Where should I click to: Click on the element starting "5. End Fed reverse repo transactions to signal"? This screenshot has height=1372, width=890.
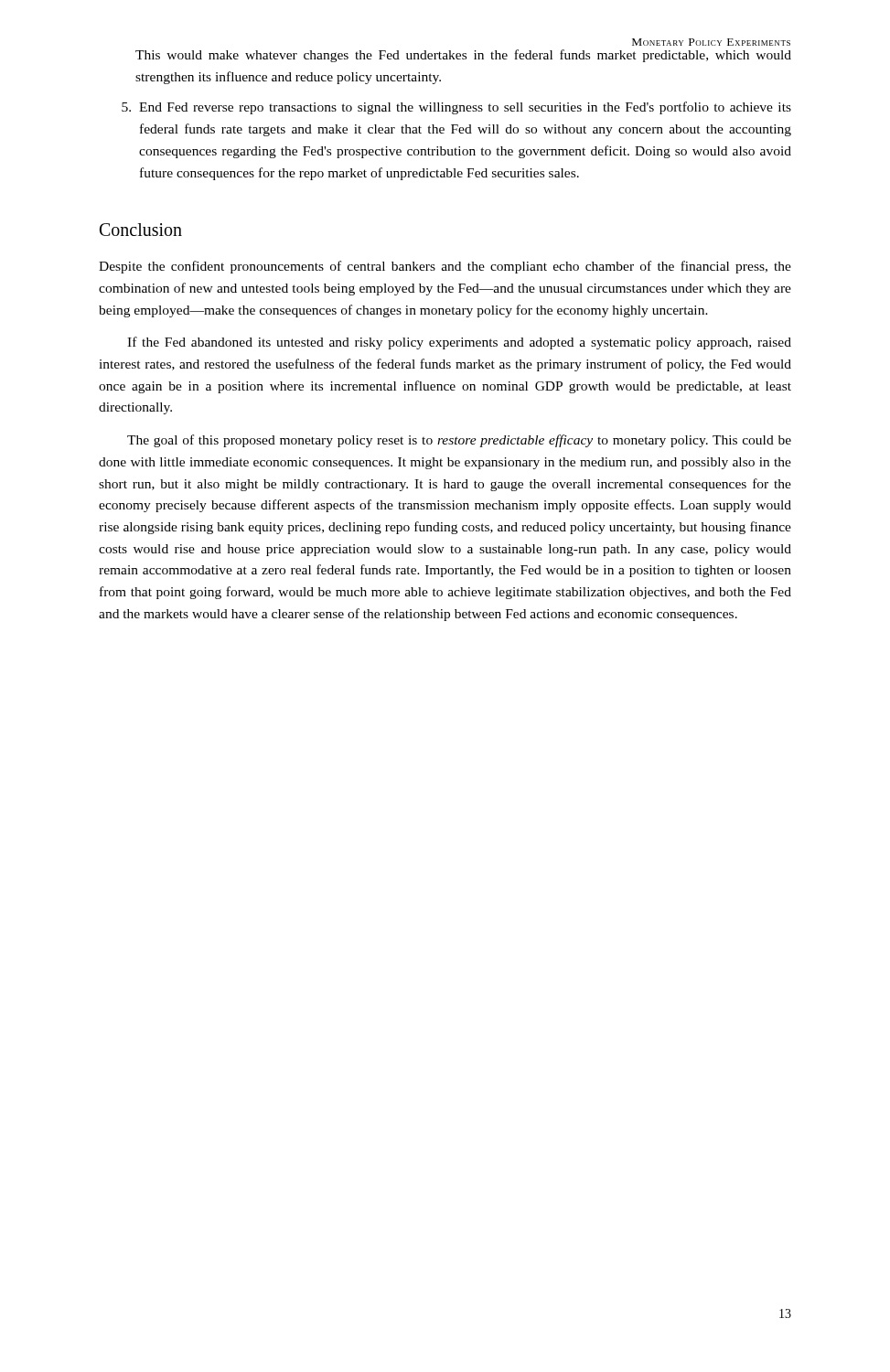445,140
